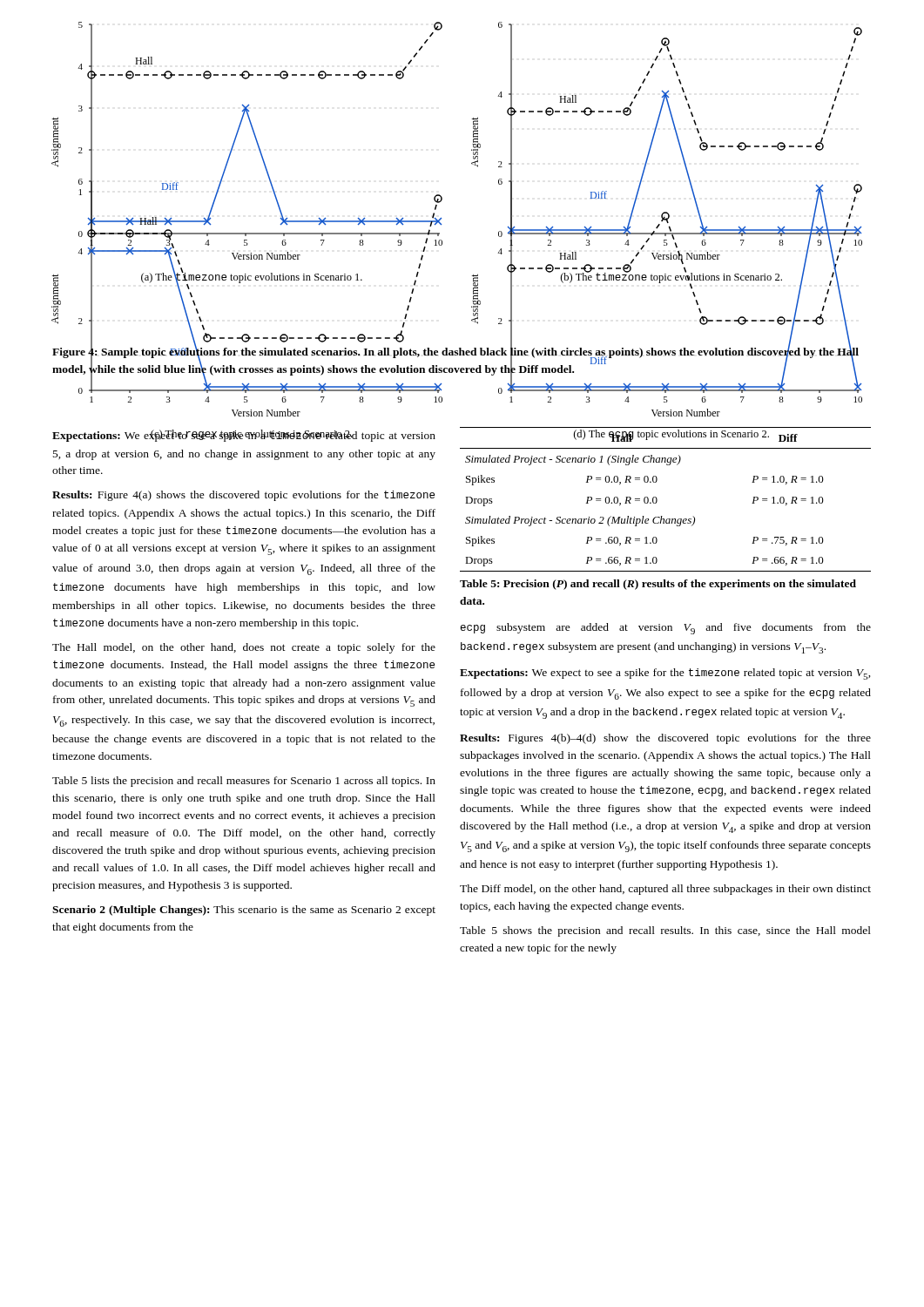This screenshot has height=1307, width=924.
Task: Click on the region starting "Results: Figure 4(a) shows the discovered topic"
Action: click(x=244, y=559)
